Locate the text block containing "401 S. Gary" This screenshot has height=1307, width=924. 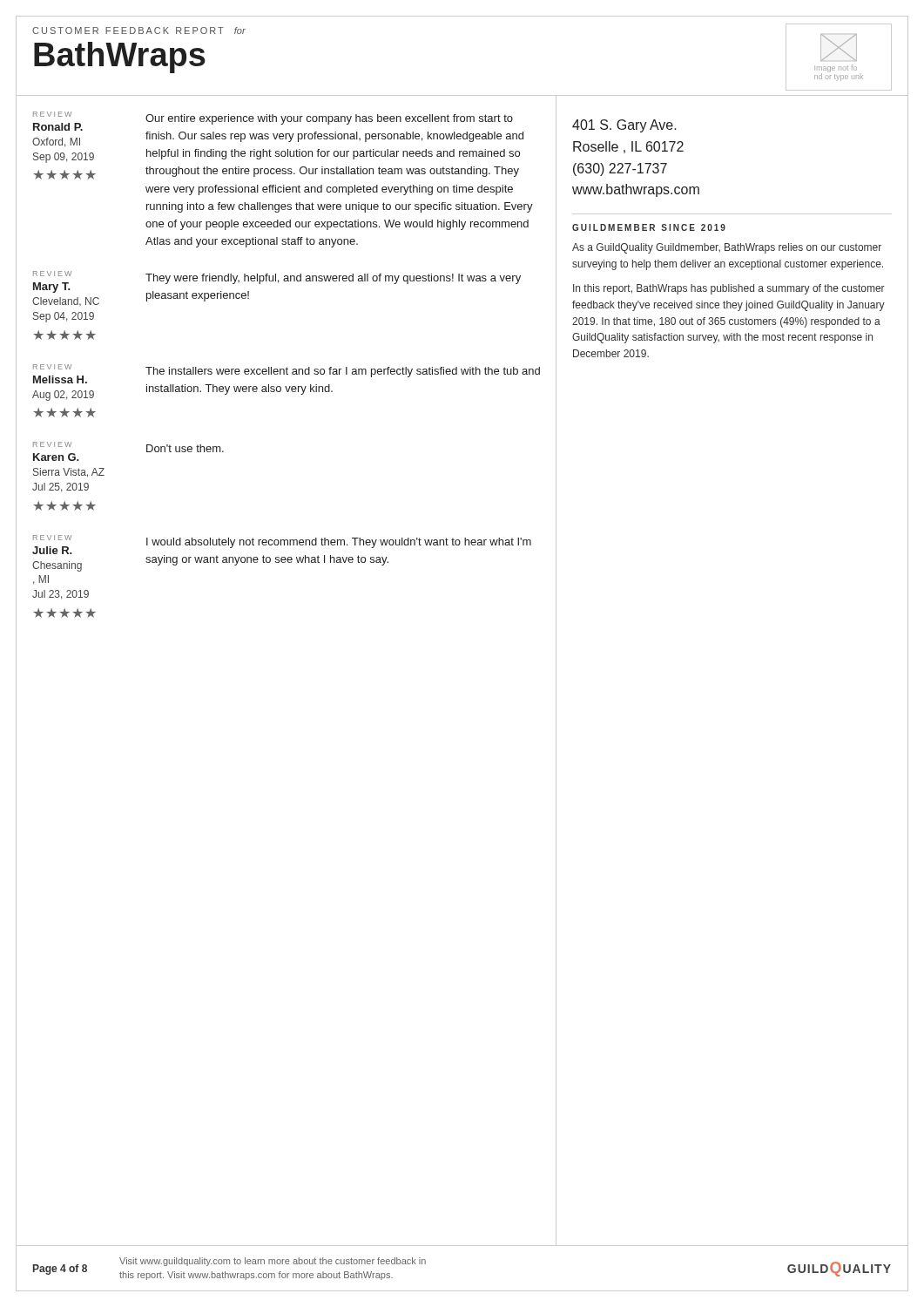point(636,157)
